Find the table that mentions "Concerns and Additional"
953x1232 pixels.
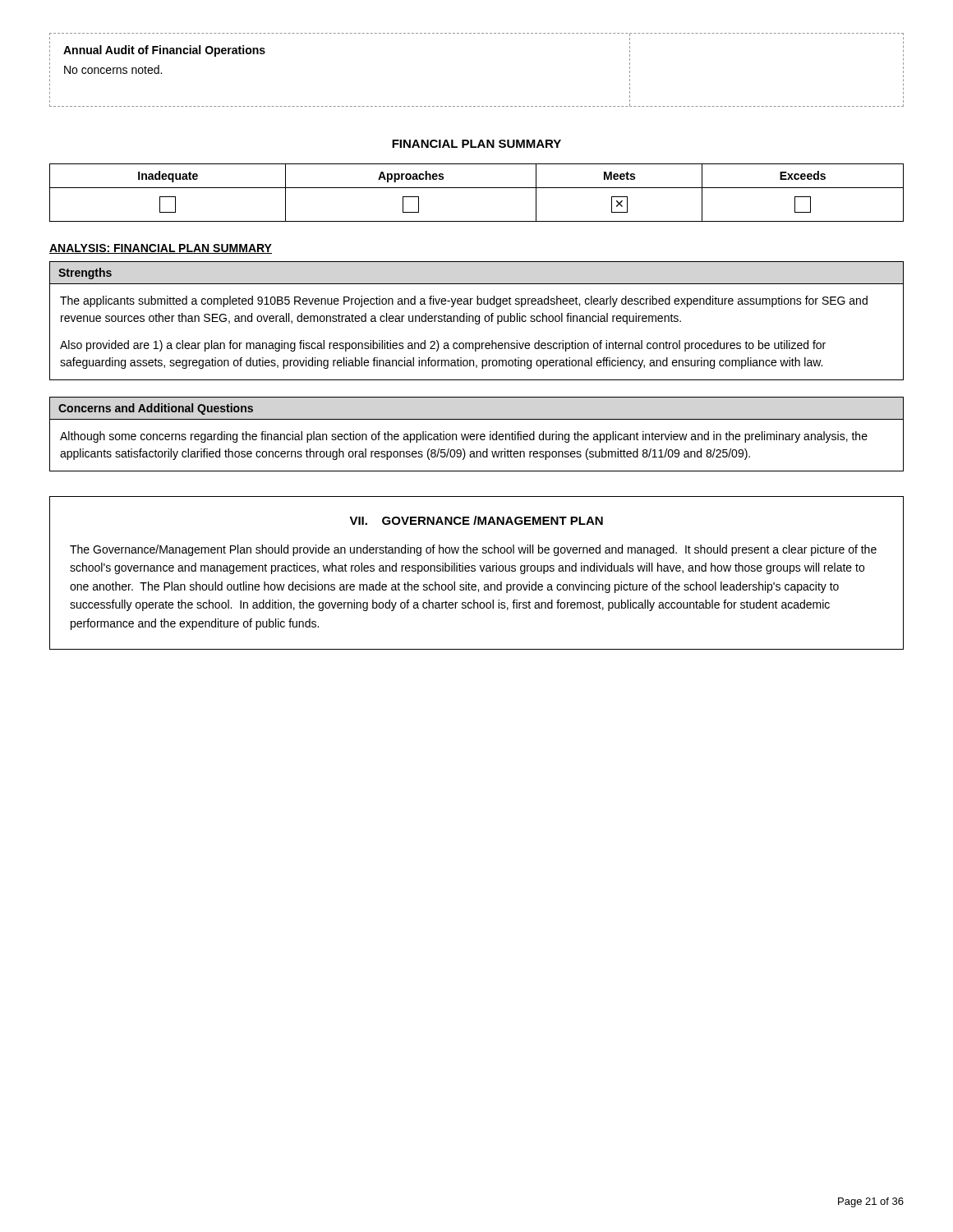click(x=476, y=434)
